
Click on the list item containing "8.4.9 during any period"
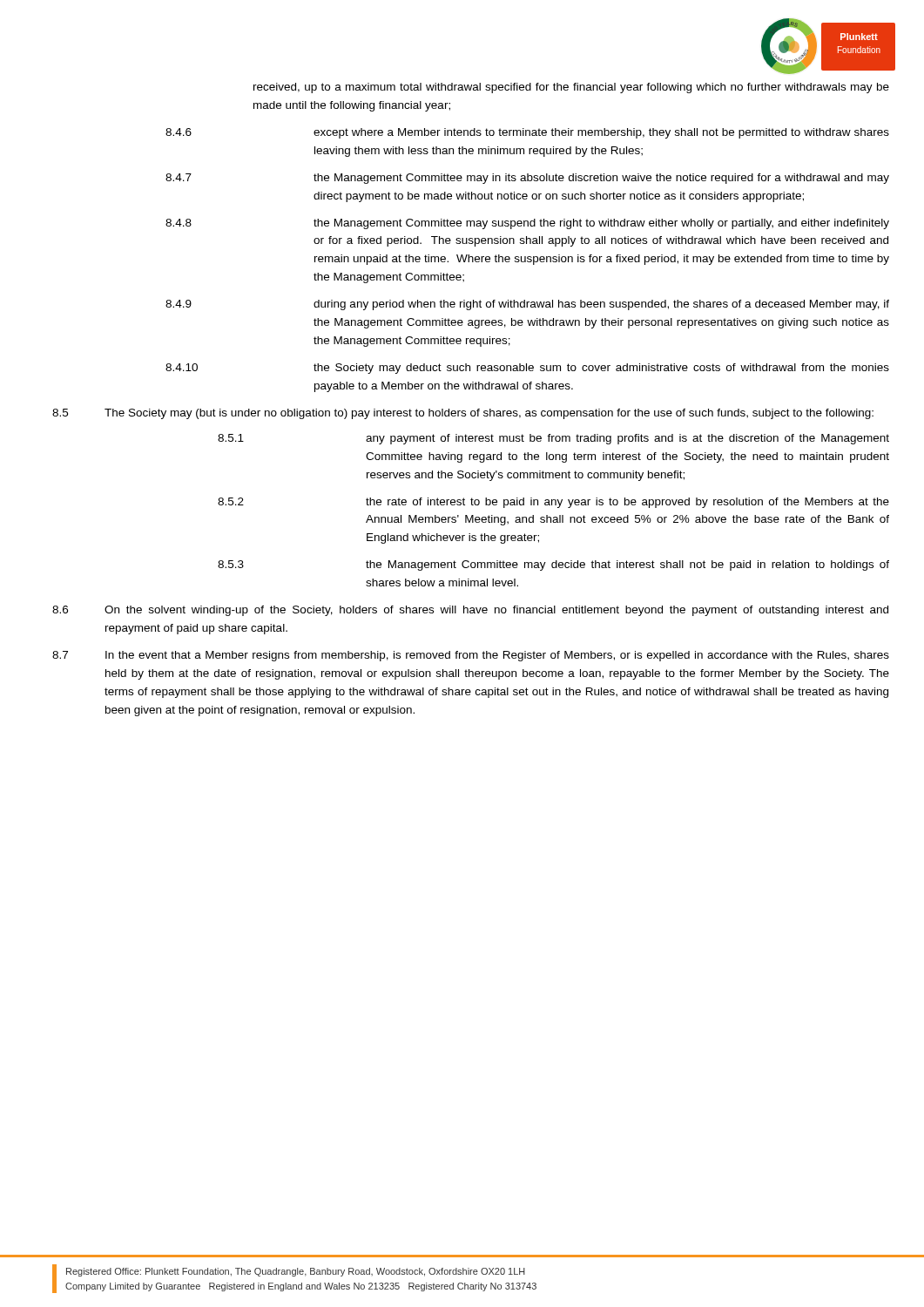pyautogui.click(x=471, y=323)
